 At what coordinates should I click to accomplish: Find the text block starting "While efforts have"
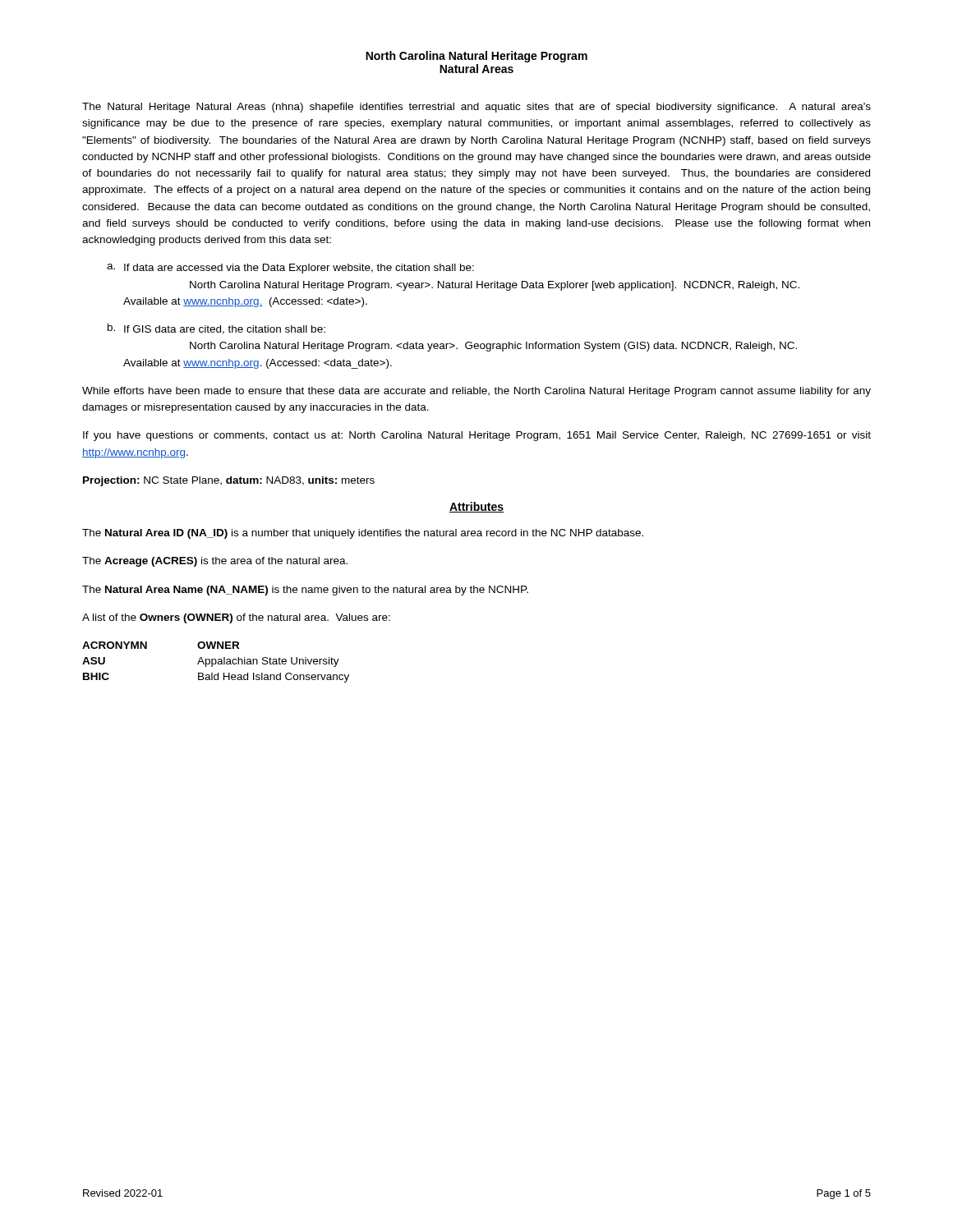coord(476,399)
